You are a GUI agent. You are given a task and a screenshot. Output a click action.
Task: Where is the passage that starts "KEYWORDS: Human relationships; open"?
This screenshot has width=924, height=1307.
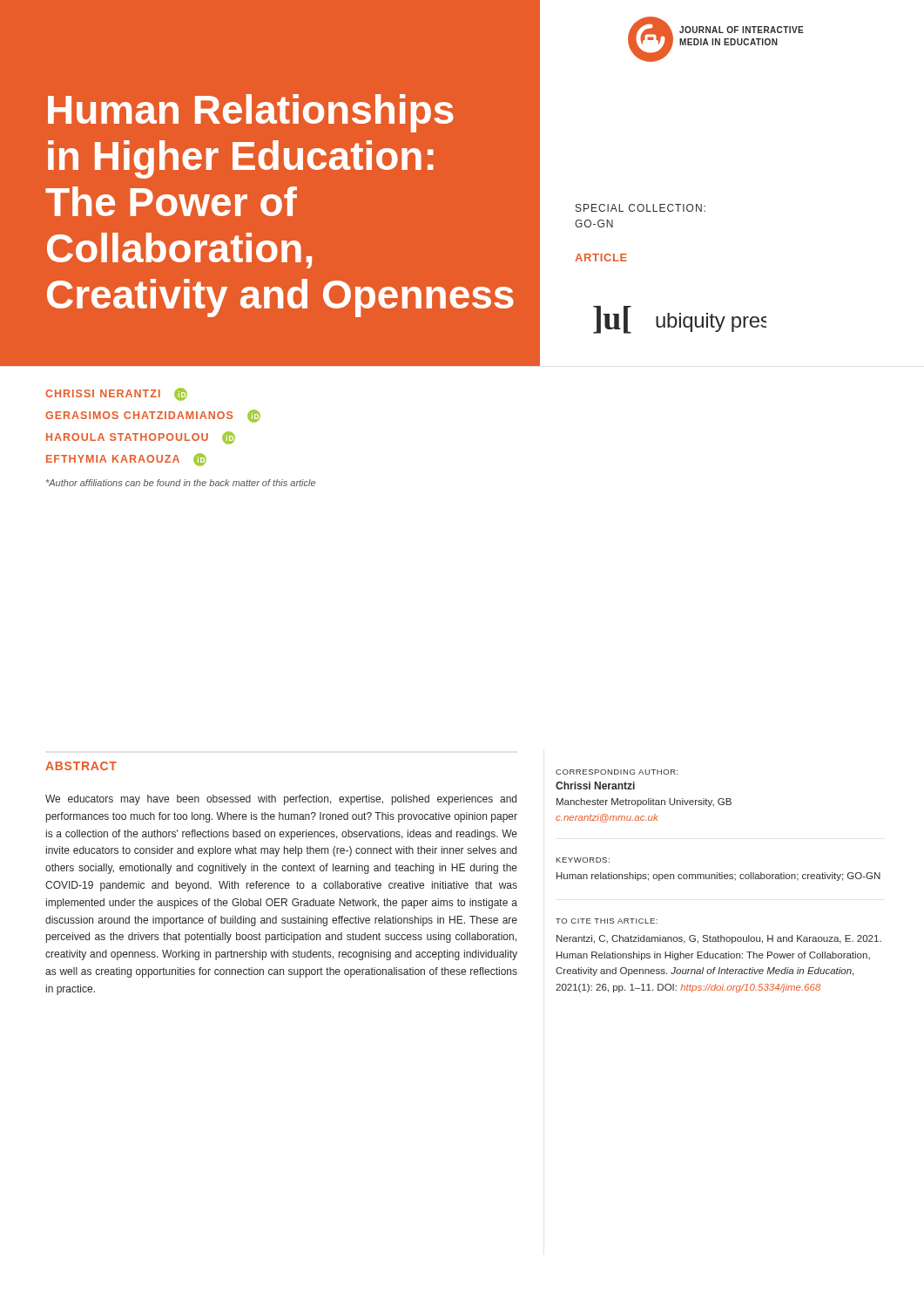720,869
